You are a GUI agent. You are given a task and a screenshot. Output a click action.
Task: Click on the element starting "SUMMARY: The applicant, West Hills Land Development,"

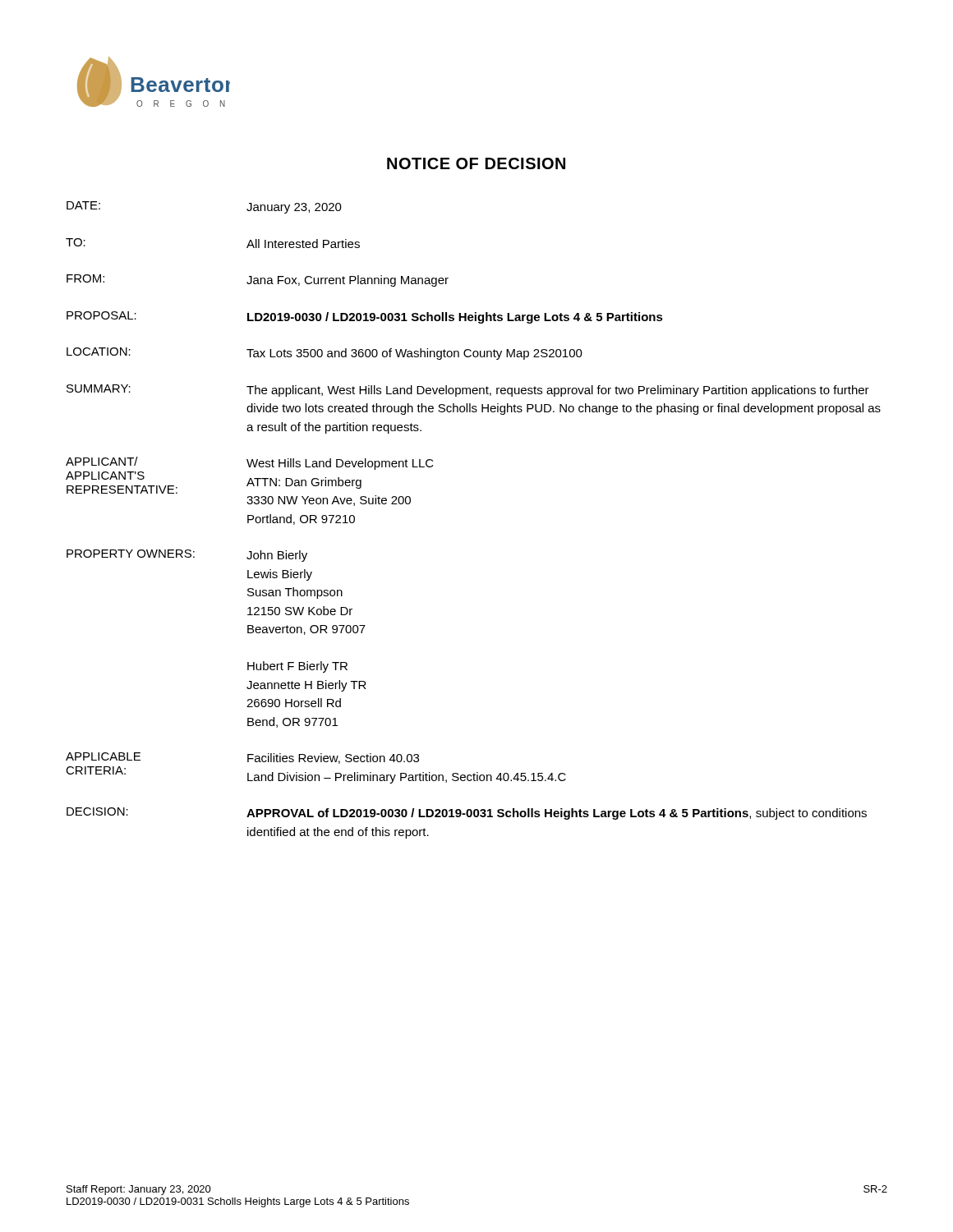coord(476,408)
